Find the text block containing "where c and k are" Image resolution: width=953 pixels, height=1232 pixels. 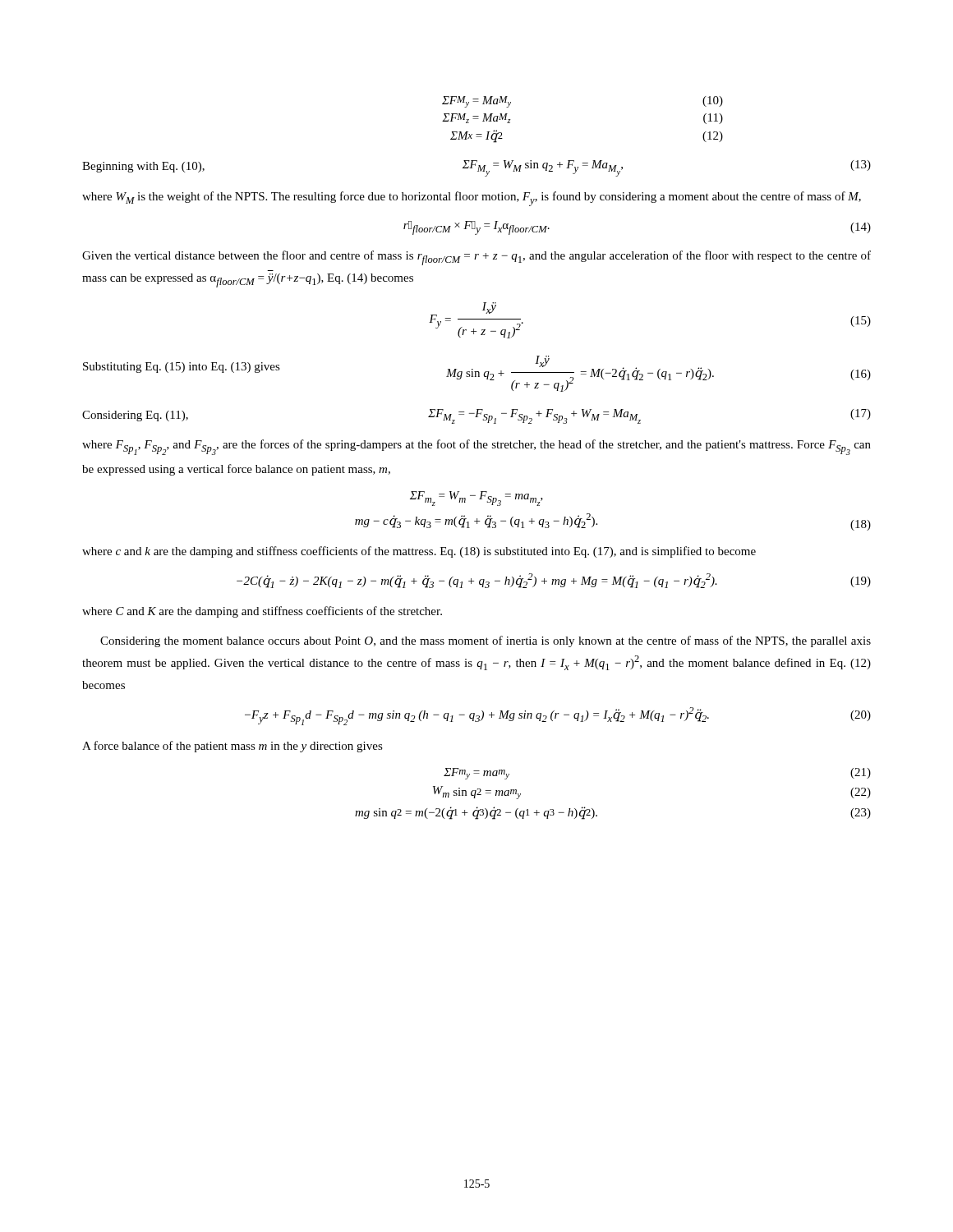click(419, 551)
